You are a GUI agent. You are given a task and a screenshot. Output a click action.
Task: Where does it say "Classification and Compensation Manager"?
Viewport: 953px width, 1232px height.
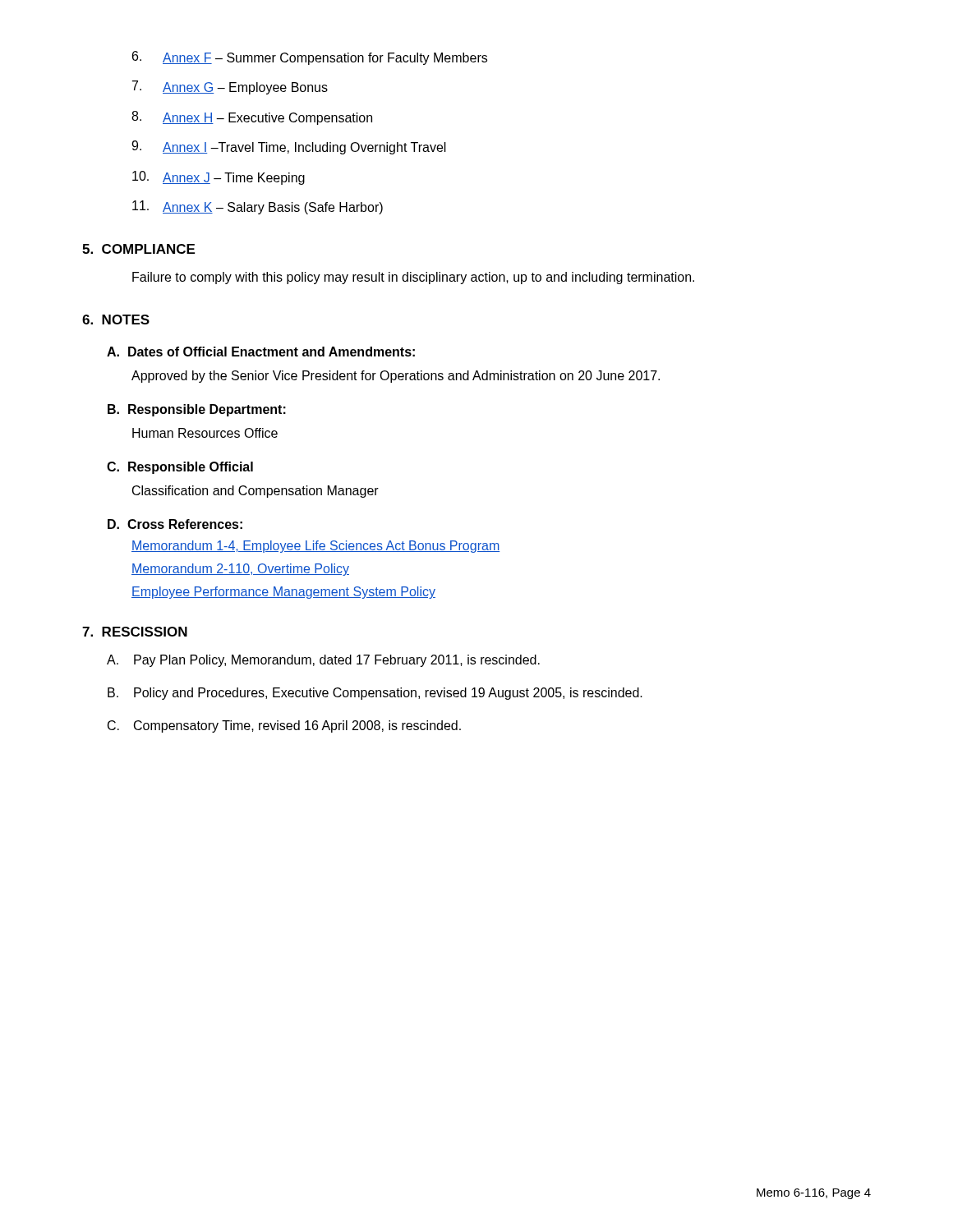(255, 491)
